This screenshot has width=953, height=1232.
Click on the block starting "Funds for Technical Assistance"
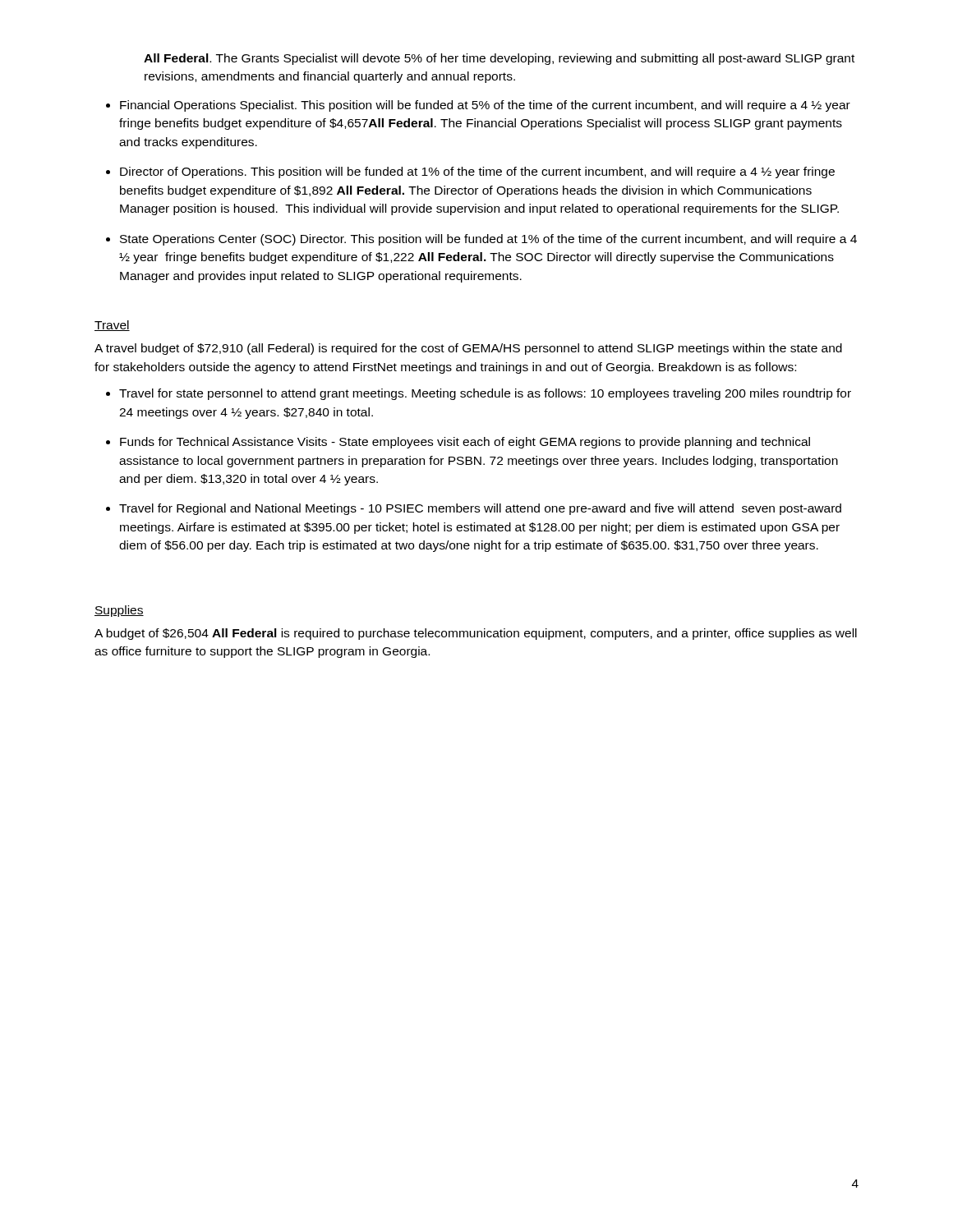pos(479,460)
